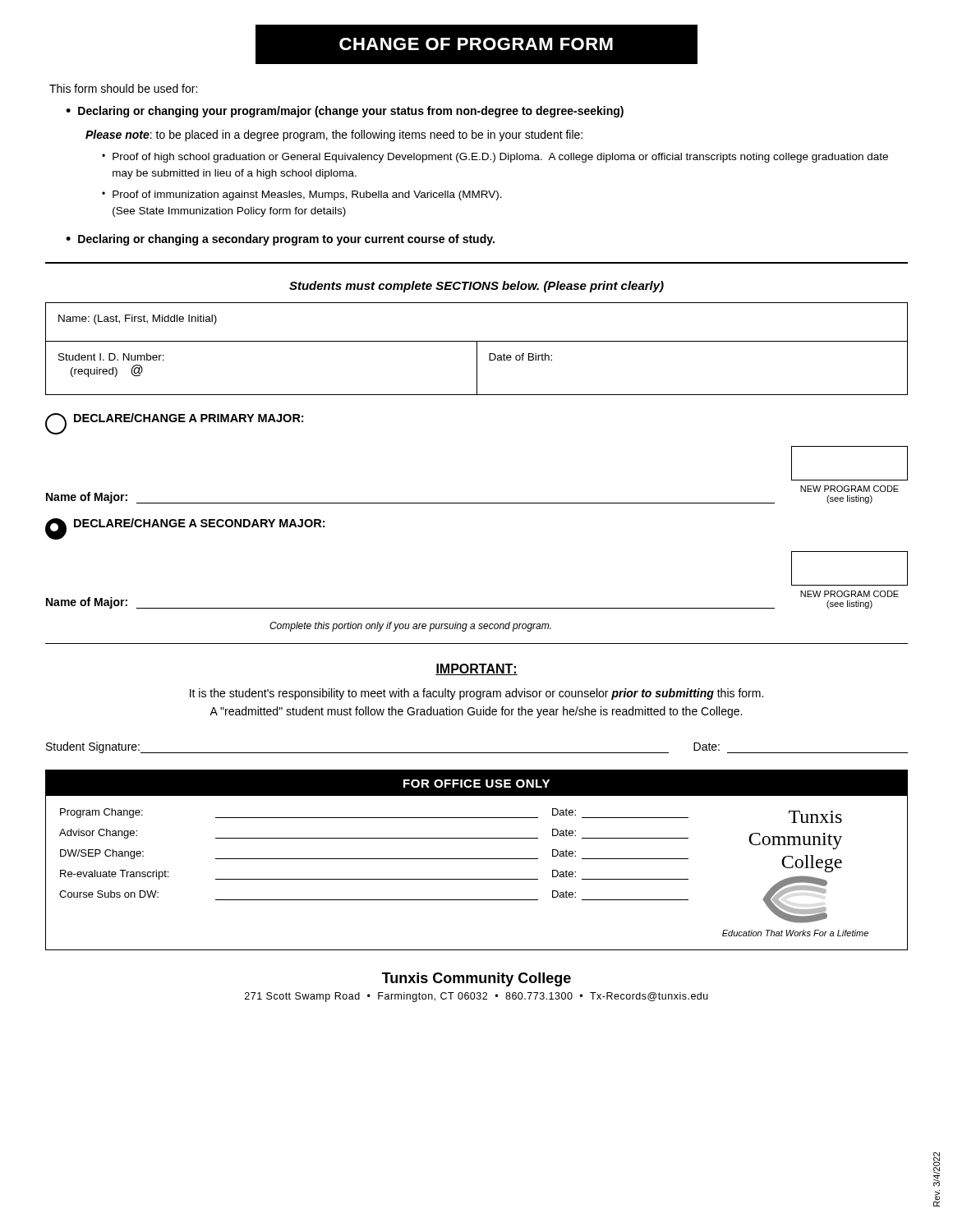Click on the block starting "Rev. 3/4/2022"

(937, 1180)
